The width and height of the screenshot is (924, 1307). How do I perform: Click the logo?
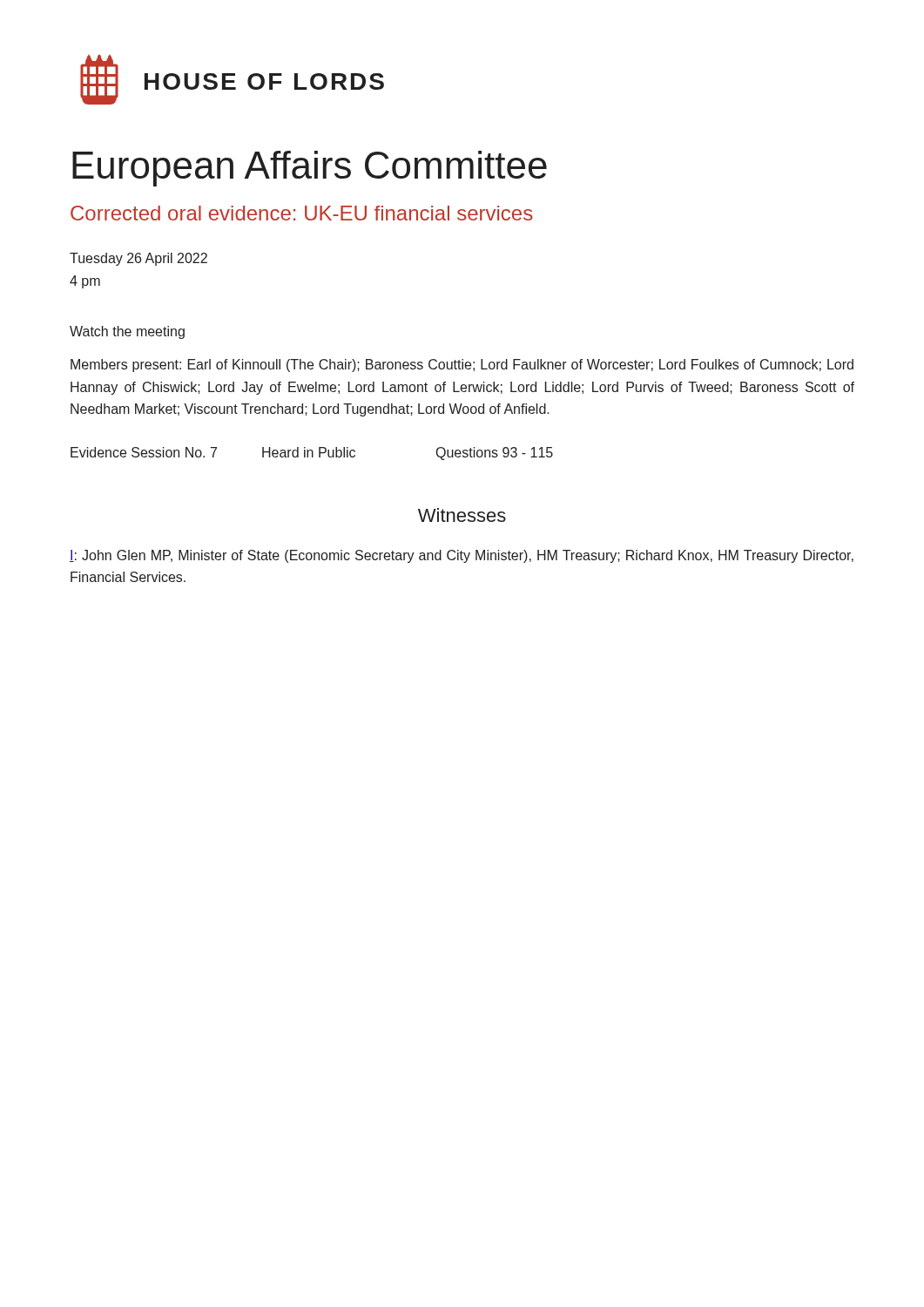pos(462,82)
